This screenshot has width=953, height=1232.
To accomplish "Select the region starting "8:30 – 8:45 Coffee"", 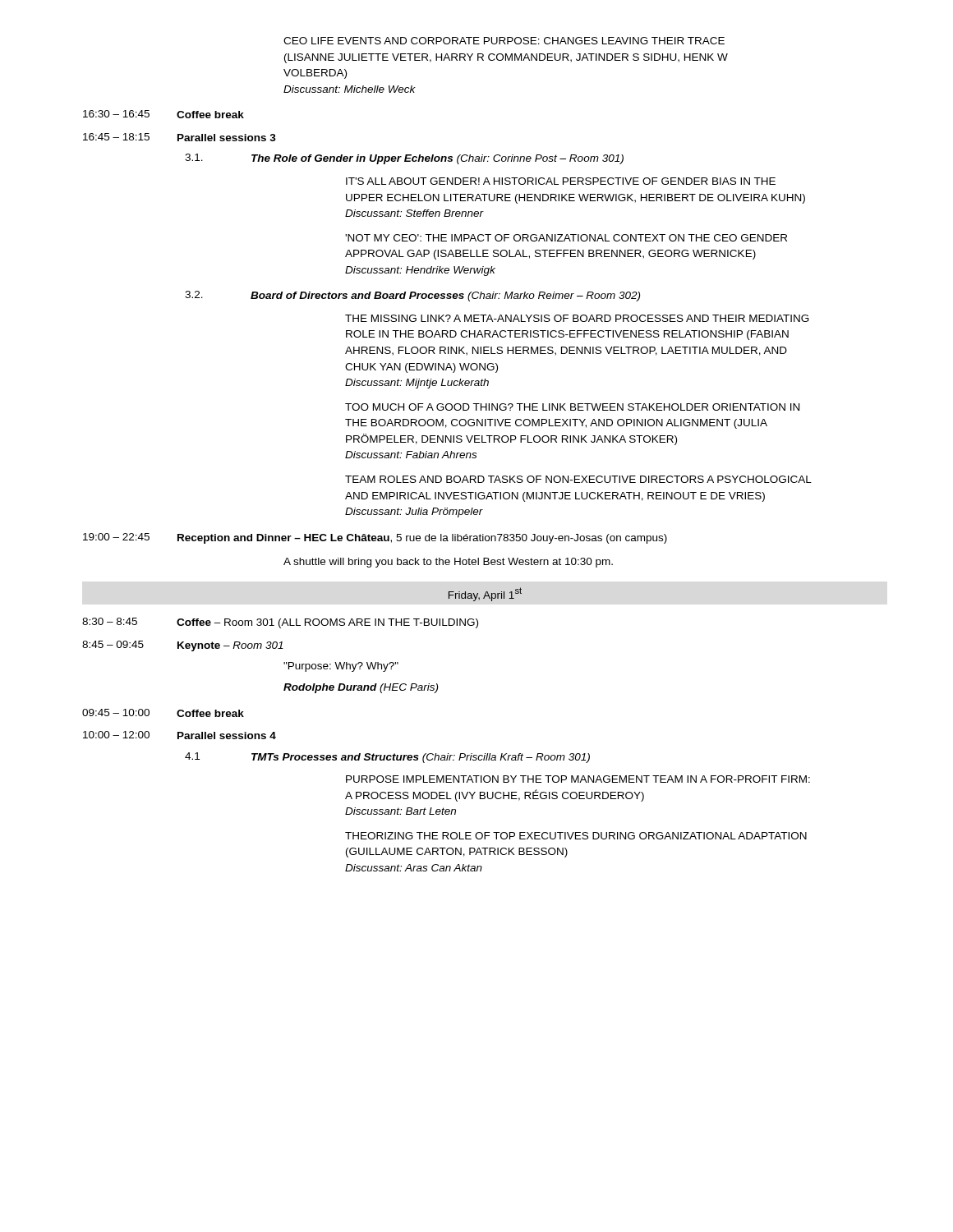I will pyautogui.click(x=485, y=623).
